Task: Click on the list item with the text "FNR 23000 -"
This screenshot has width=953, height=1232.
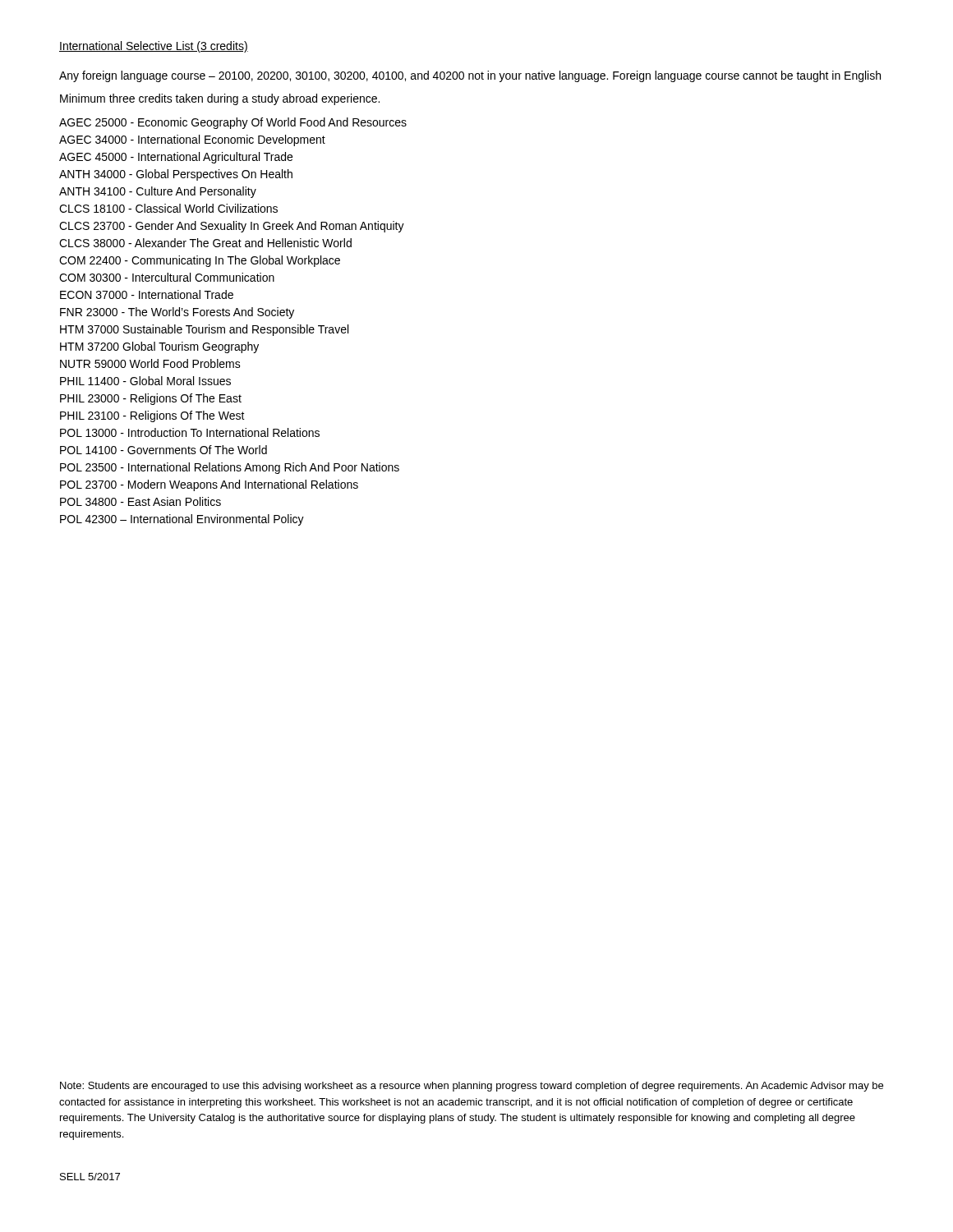Action: (x=177, y=312)
